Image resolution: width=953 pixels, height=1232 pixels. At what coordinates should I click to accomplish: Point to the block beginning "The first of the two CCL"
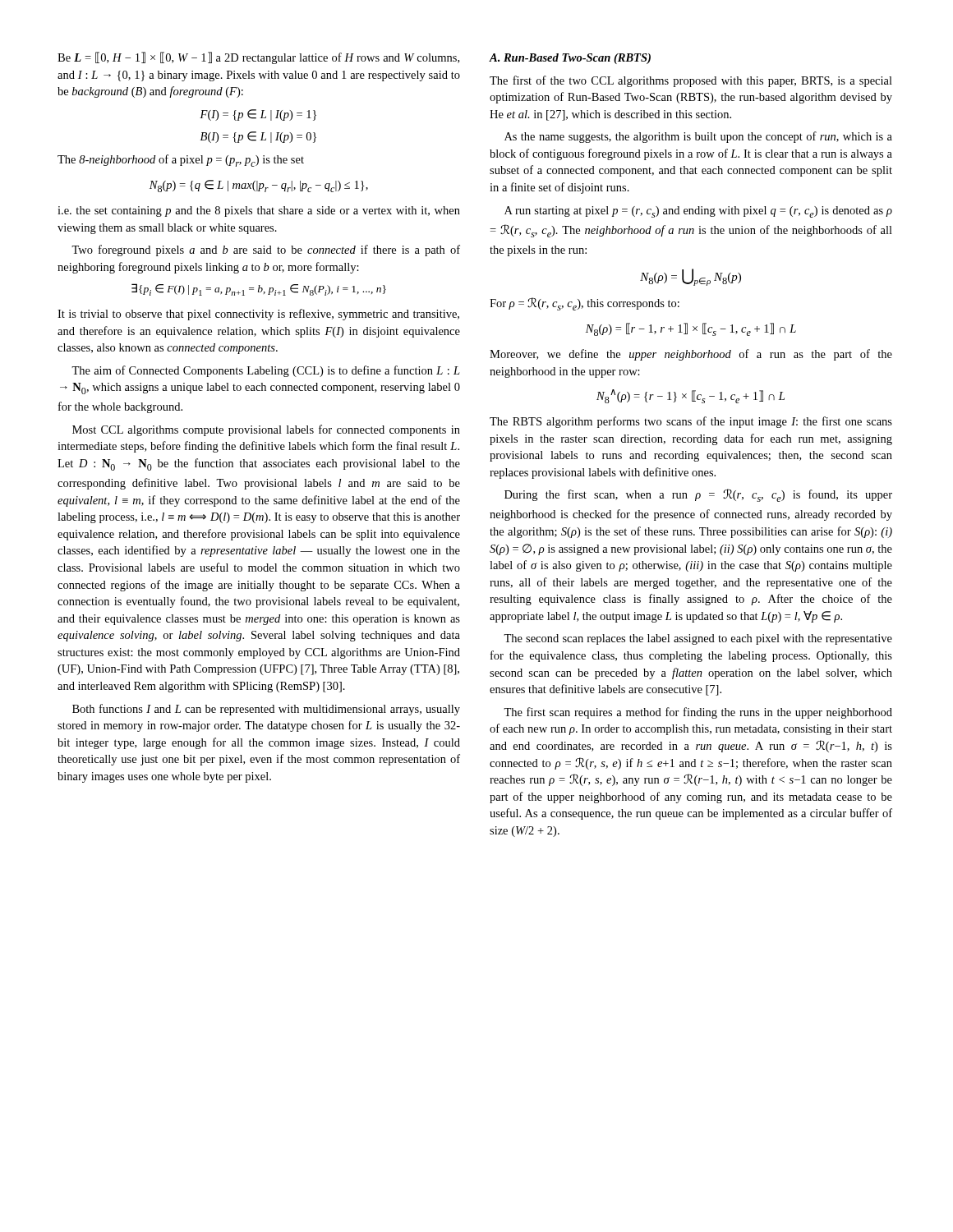(x=691, y=165)
